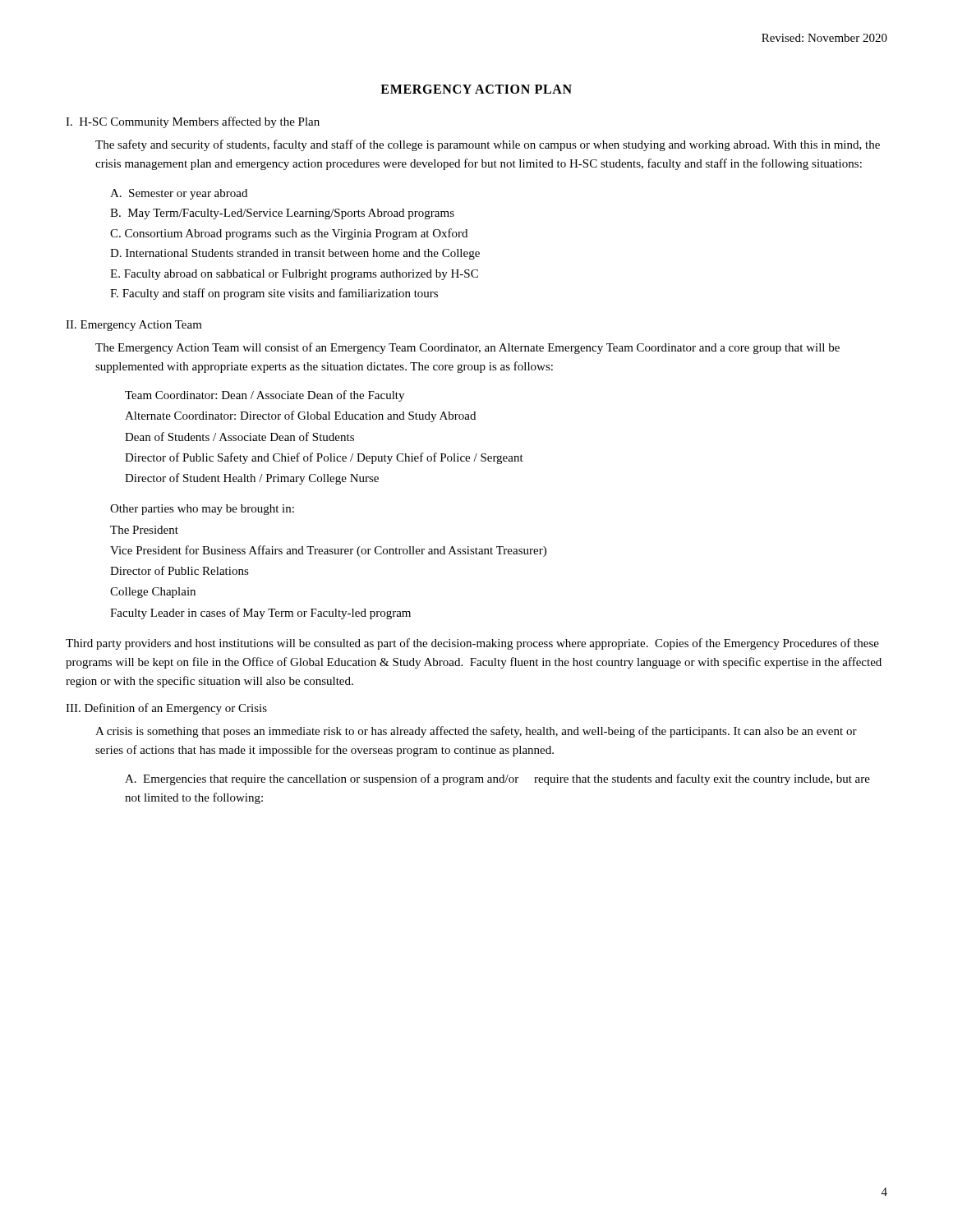Click the passage that begins "Dean of Students / Associate Dean of"

pyautogui.click(x=240, y=437)
